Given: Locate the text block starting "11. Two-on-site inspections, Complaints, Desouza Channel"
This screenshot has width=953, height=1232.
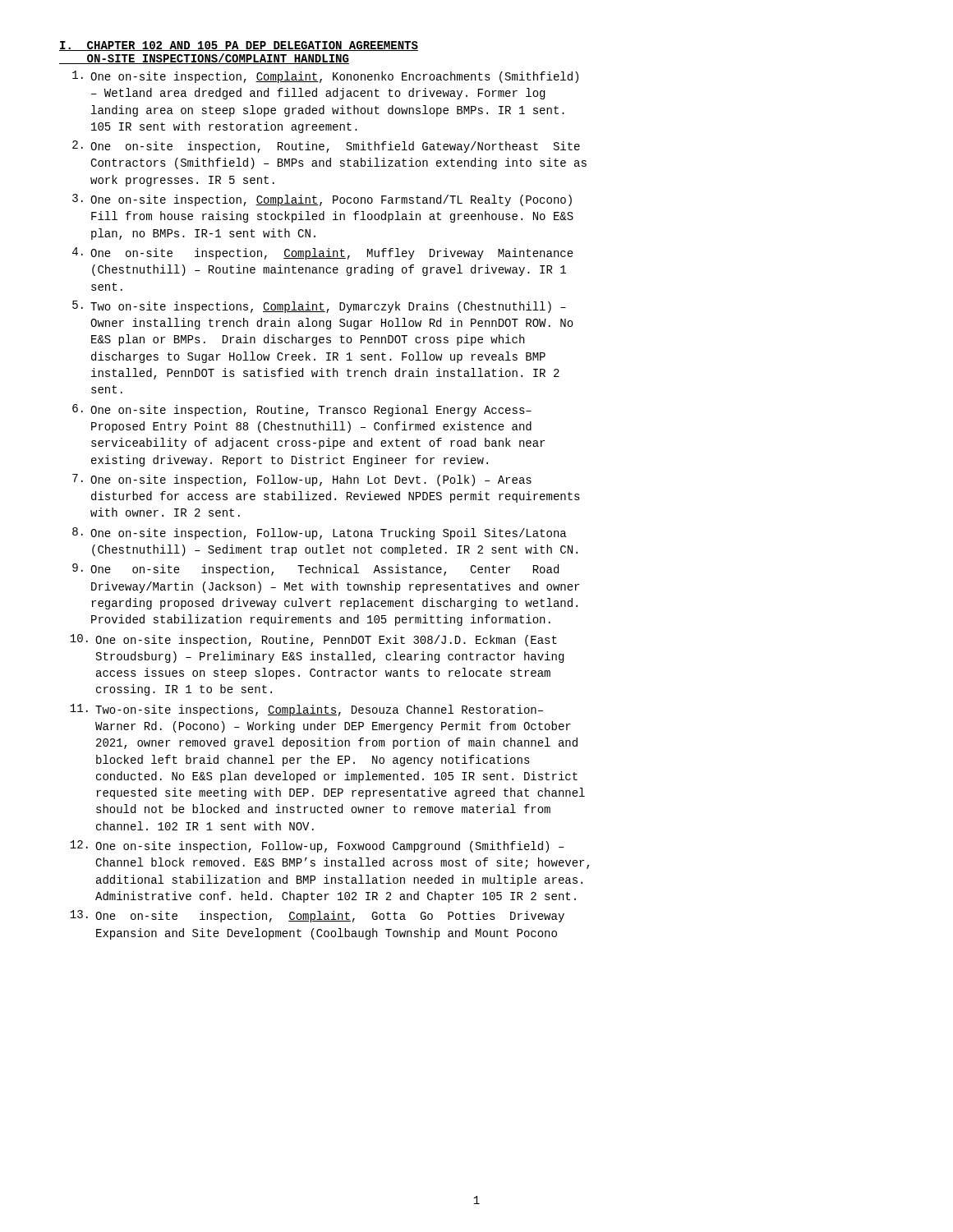Looking at the screenshot, I should (x=476, y=769).
